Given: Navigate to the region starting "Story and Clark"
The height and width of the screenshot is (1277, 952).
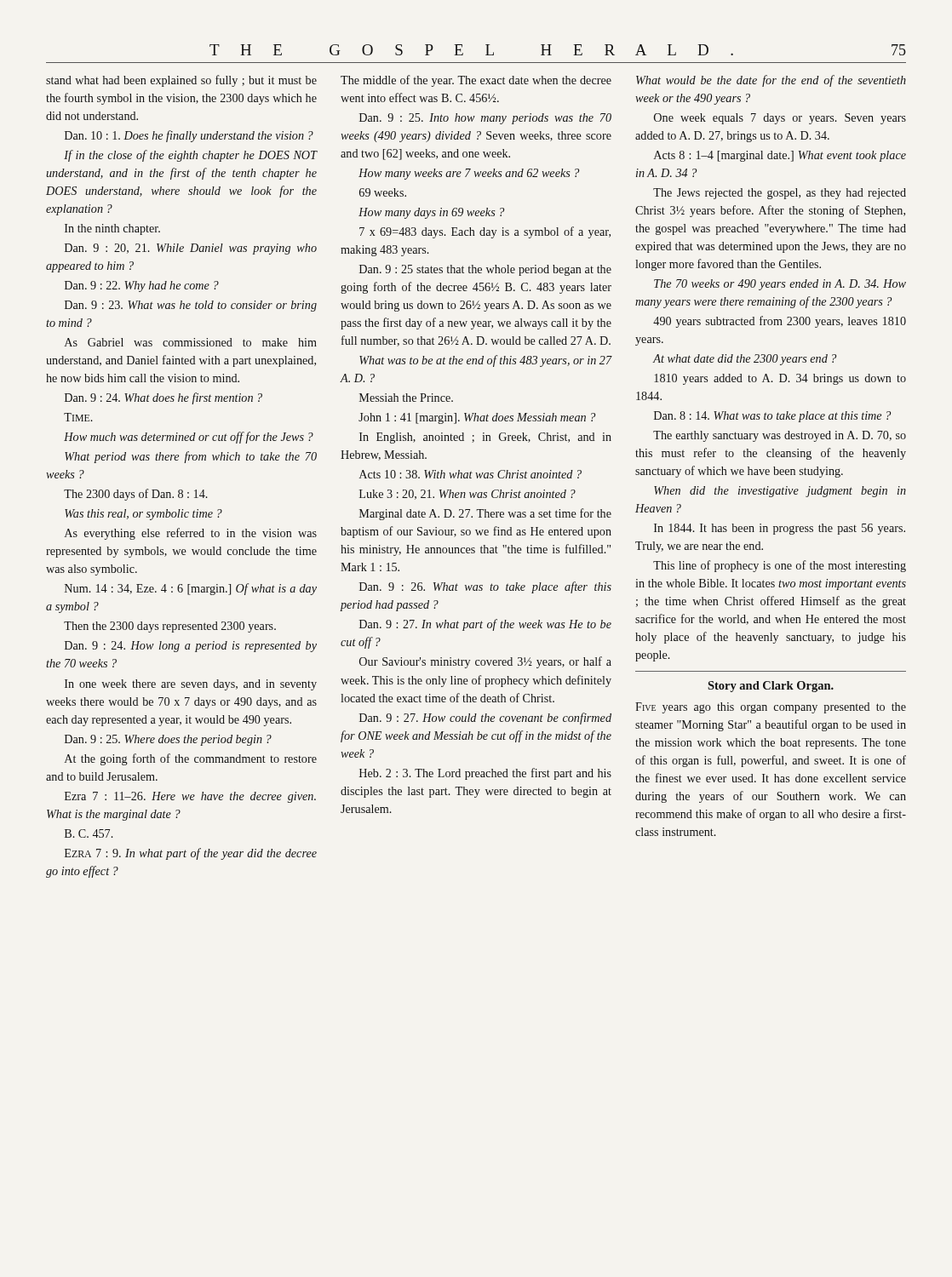Looking at the screenshot, I should pos(771,685).
